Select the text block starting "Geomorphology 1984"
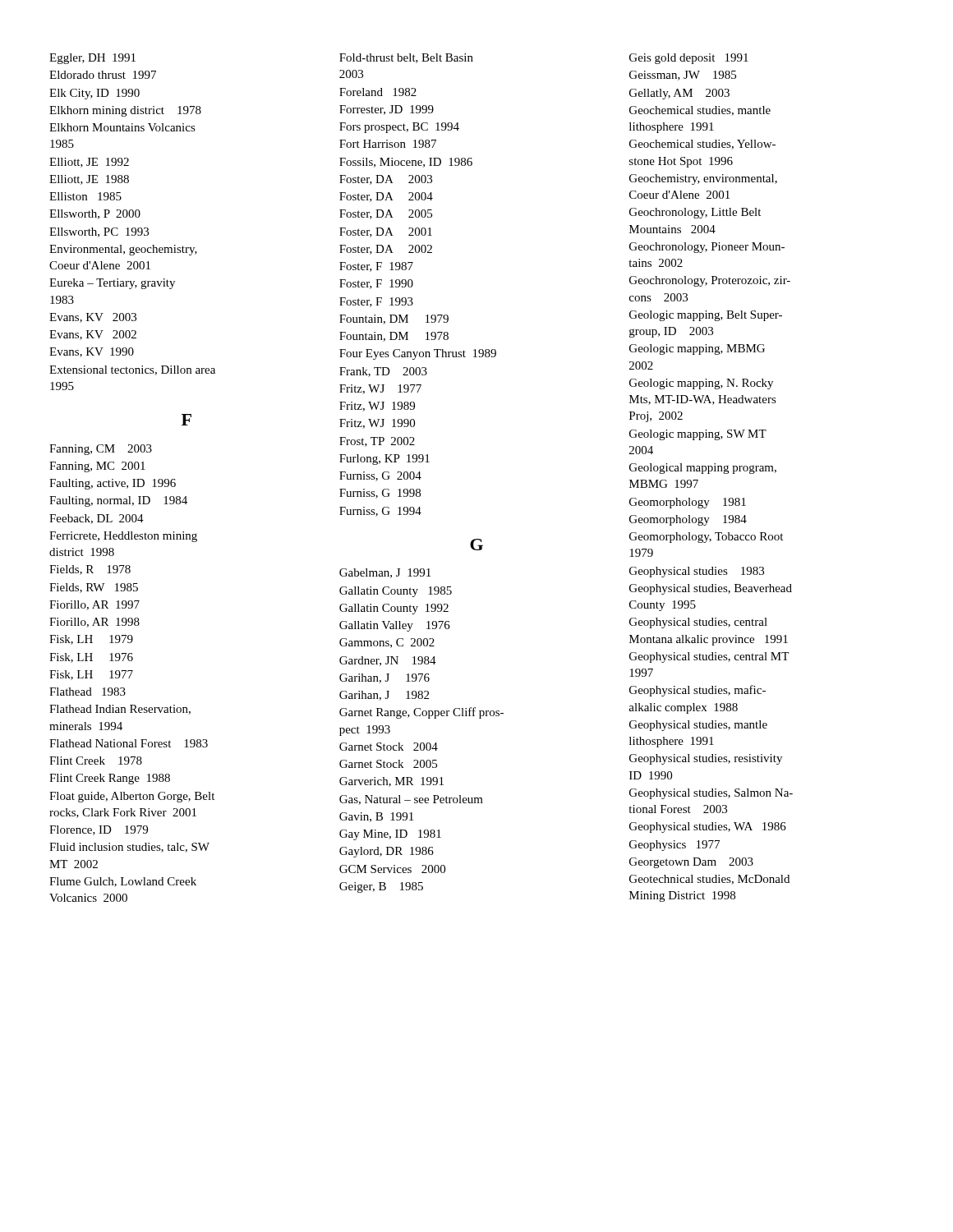This screenshot has height=1232, width=953. click(x=688, y=519)
